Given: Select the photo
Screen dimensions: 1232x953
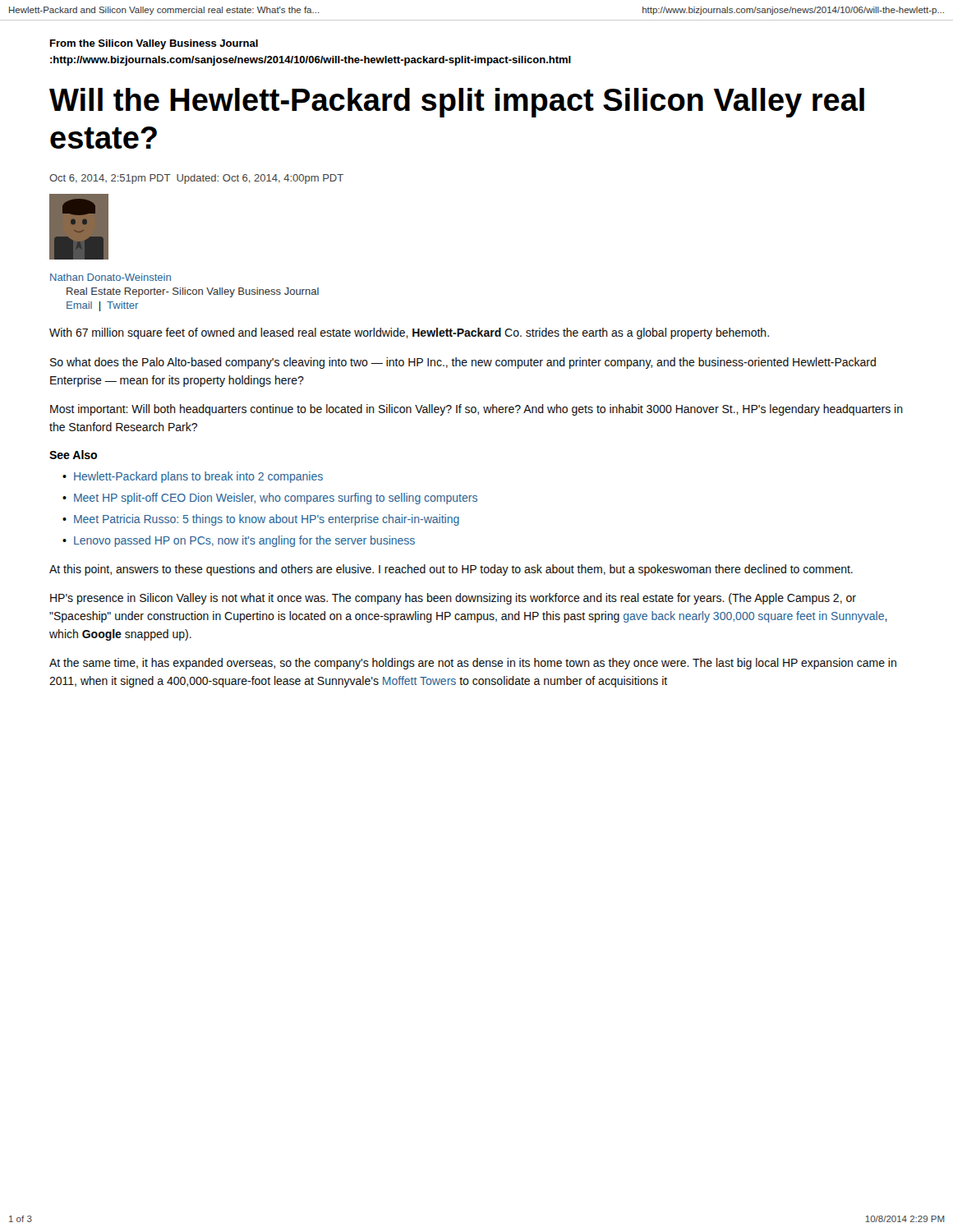Looking at the screenshot, I should [79, 230].
